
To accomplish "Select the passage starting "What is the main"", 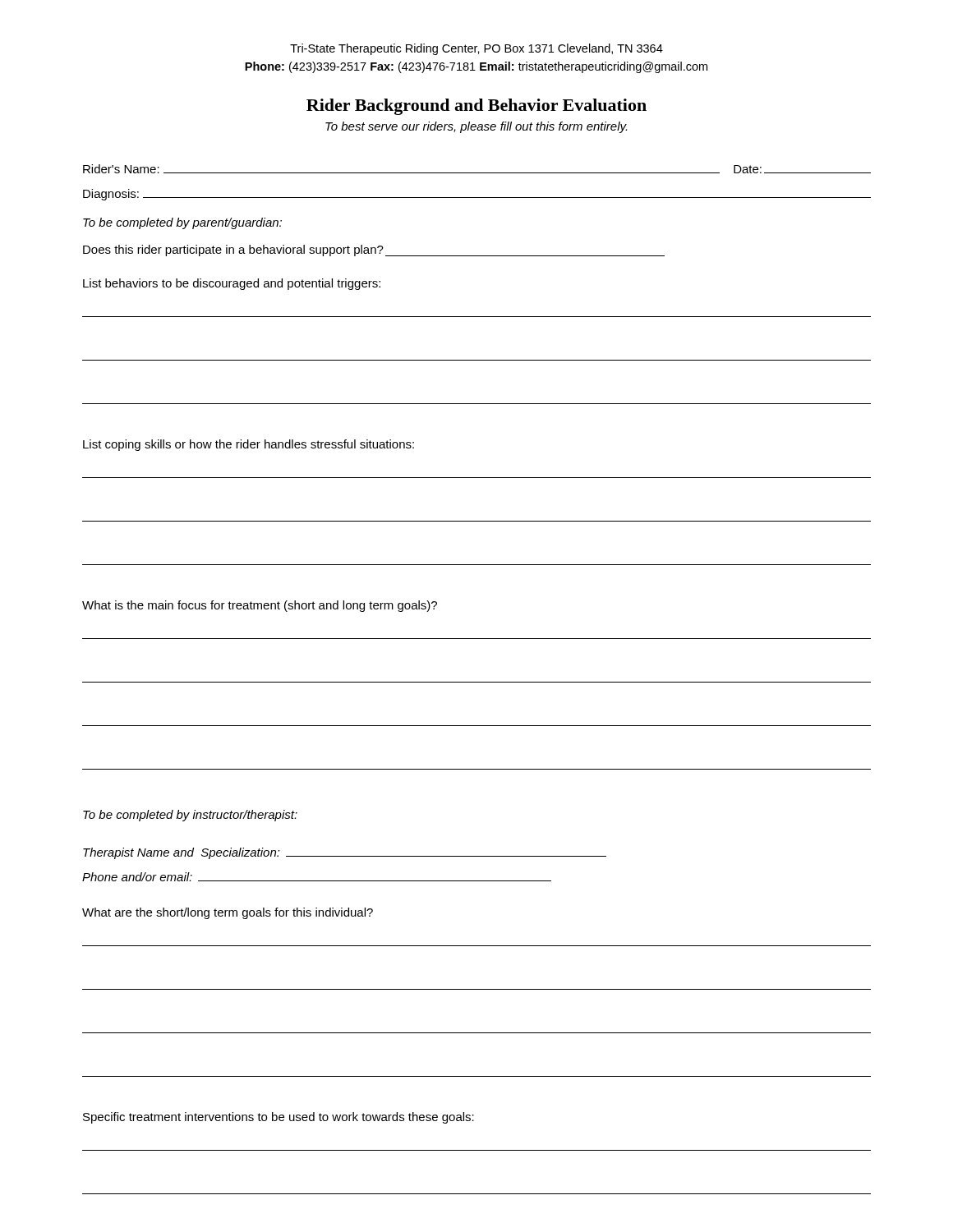I will pyautogui.click(x=260, y=606).
